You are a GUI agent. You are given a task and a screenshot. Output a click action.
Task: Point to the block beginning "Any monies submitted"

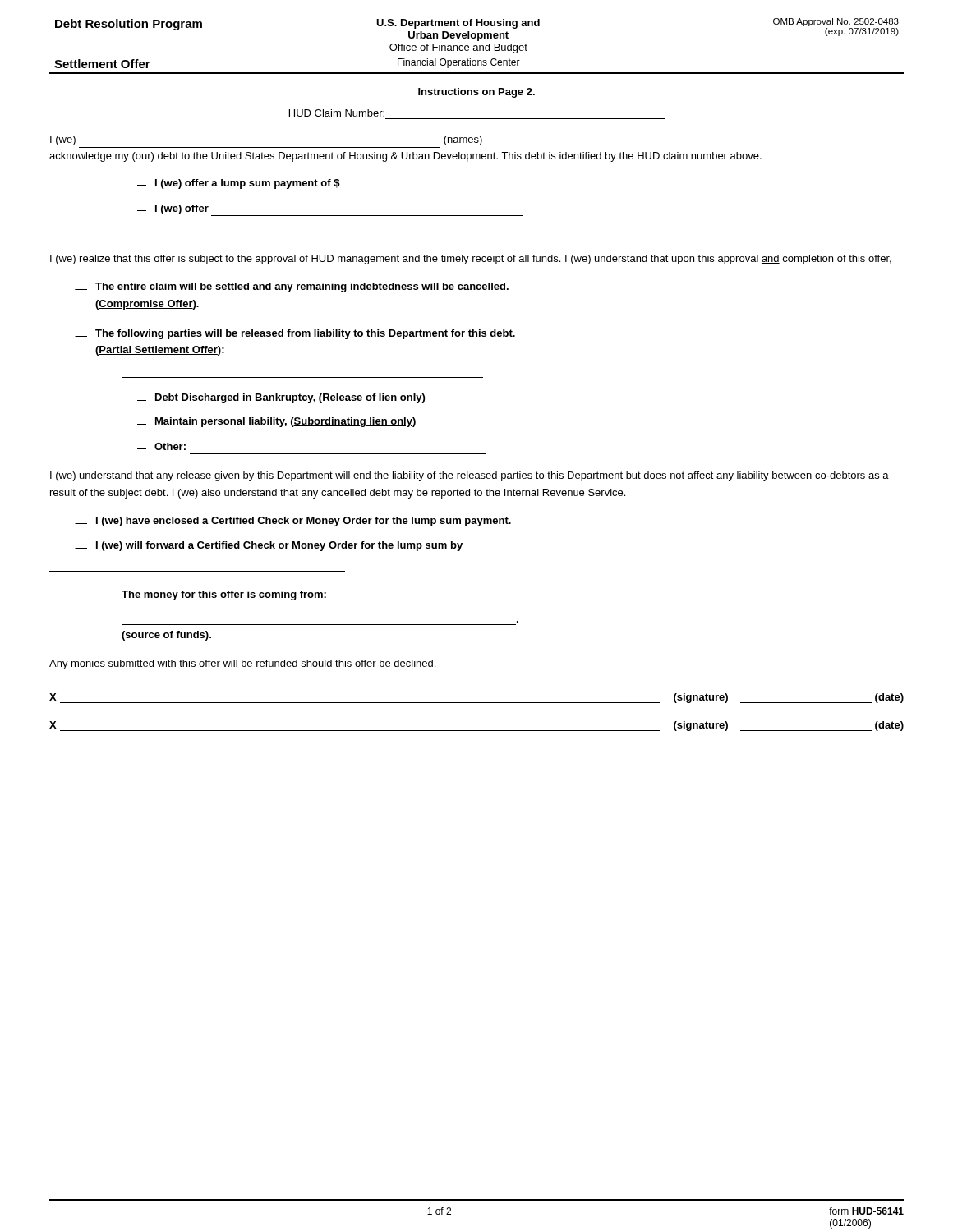point(243,663)
